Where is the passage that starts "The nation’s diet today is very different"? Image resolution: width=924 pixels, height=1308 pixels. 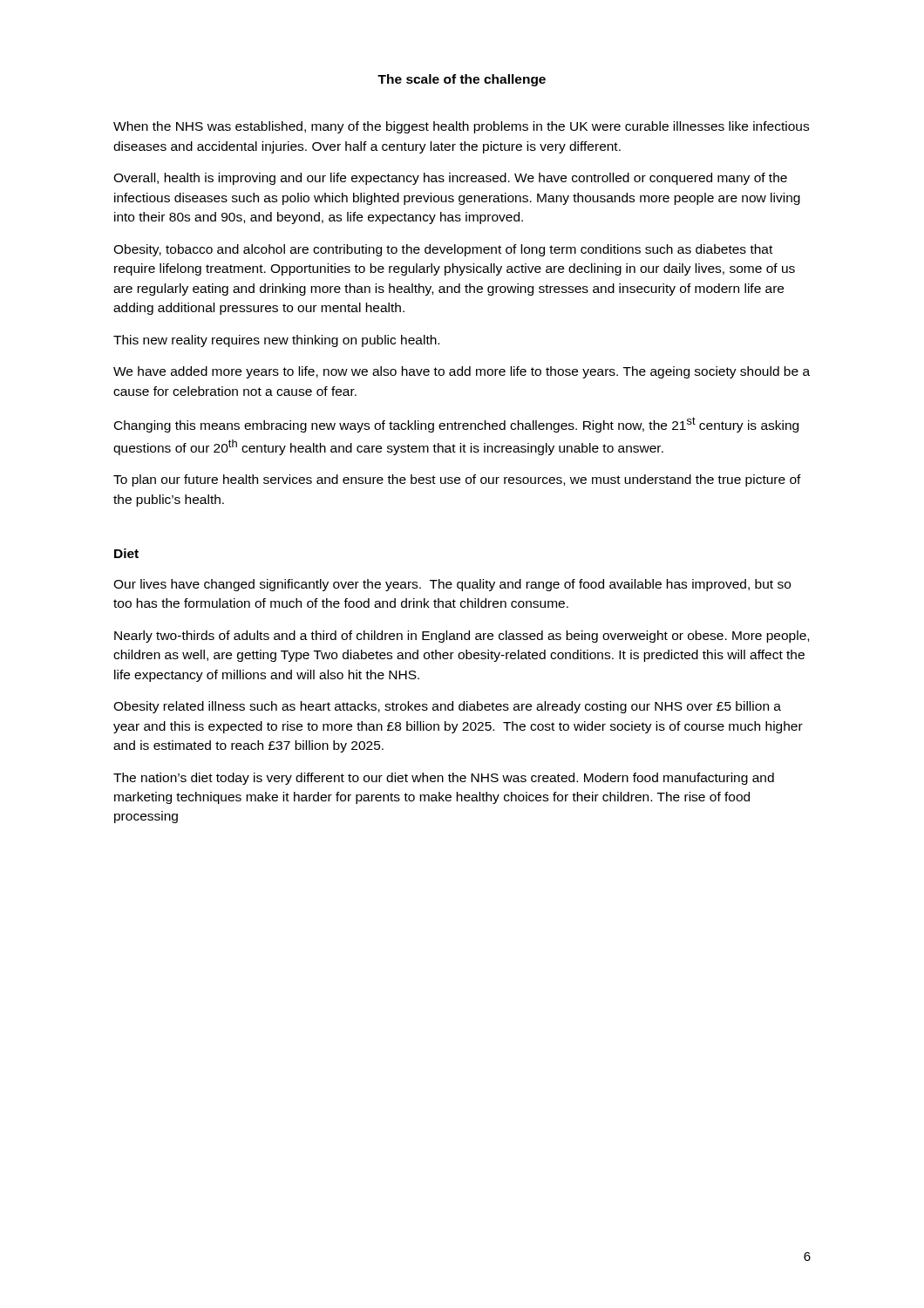[444, 797]
